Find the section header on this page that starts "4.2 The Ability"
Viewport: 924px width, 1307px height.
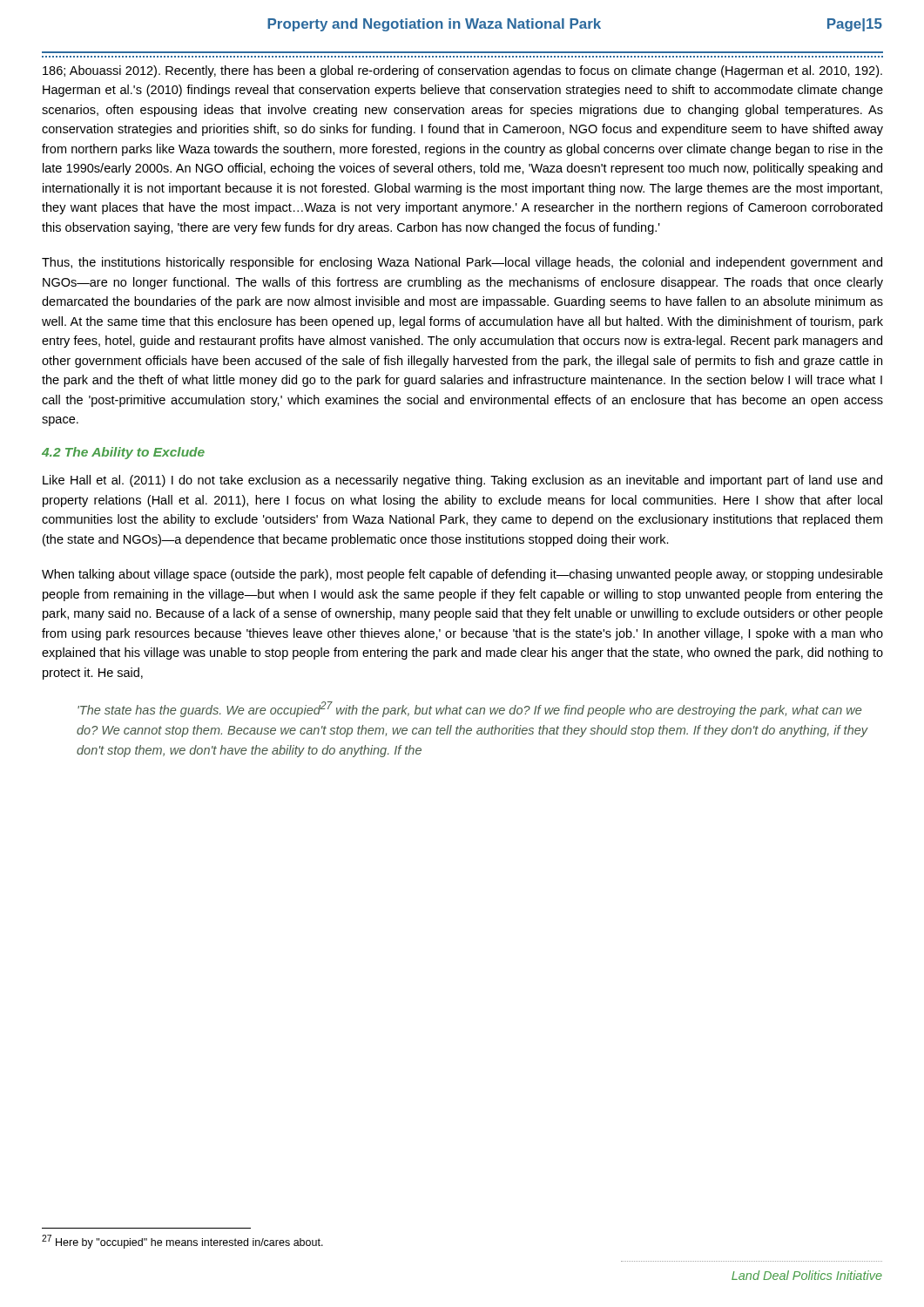123,452
